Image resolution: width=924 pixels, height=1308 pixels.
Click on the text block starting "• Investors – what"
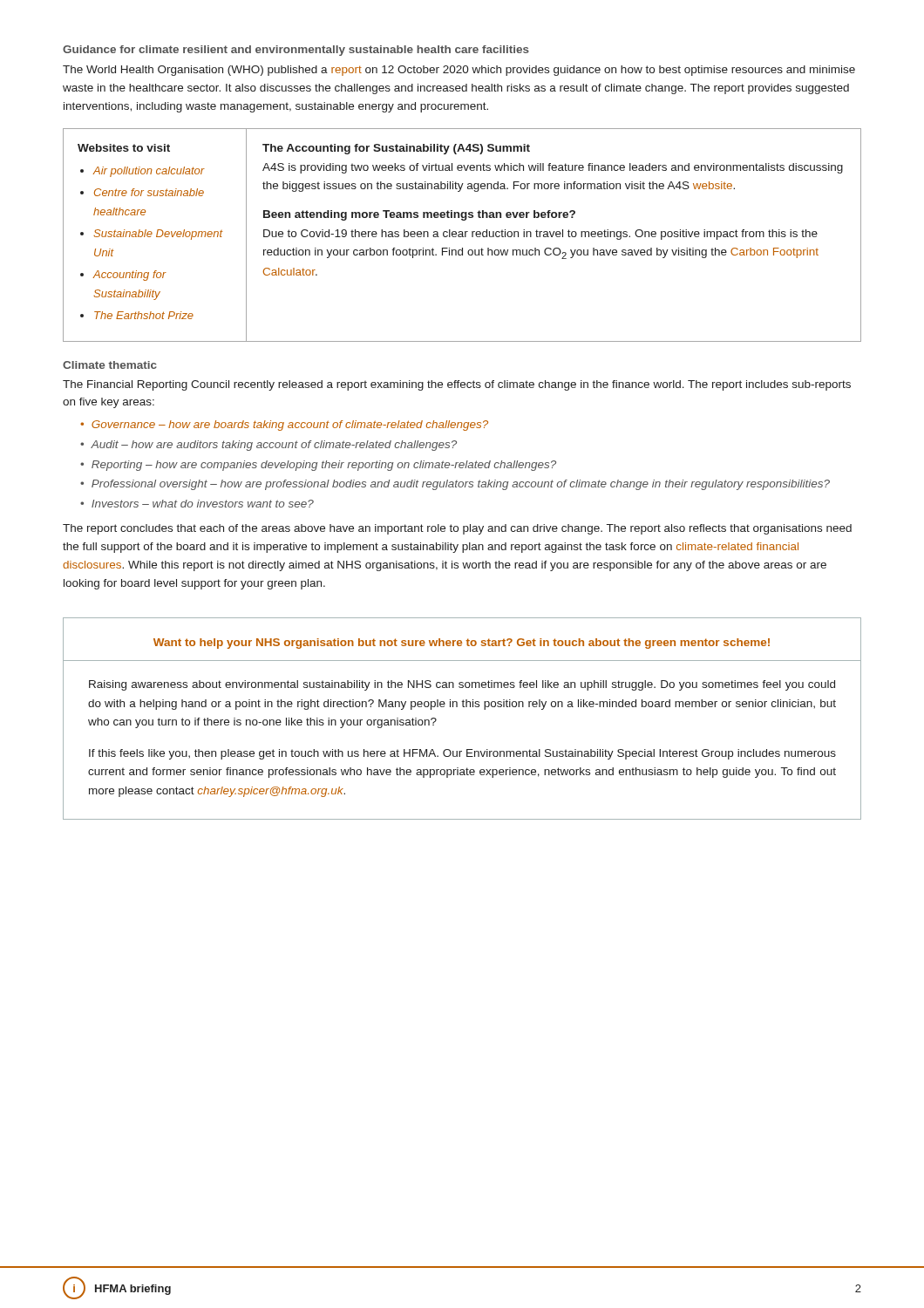pos(197,504)
